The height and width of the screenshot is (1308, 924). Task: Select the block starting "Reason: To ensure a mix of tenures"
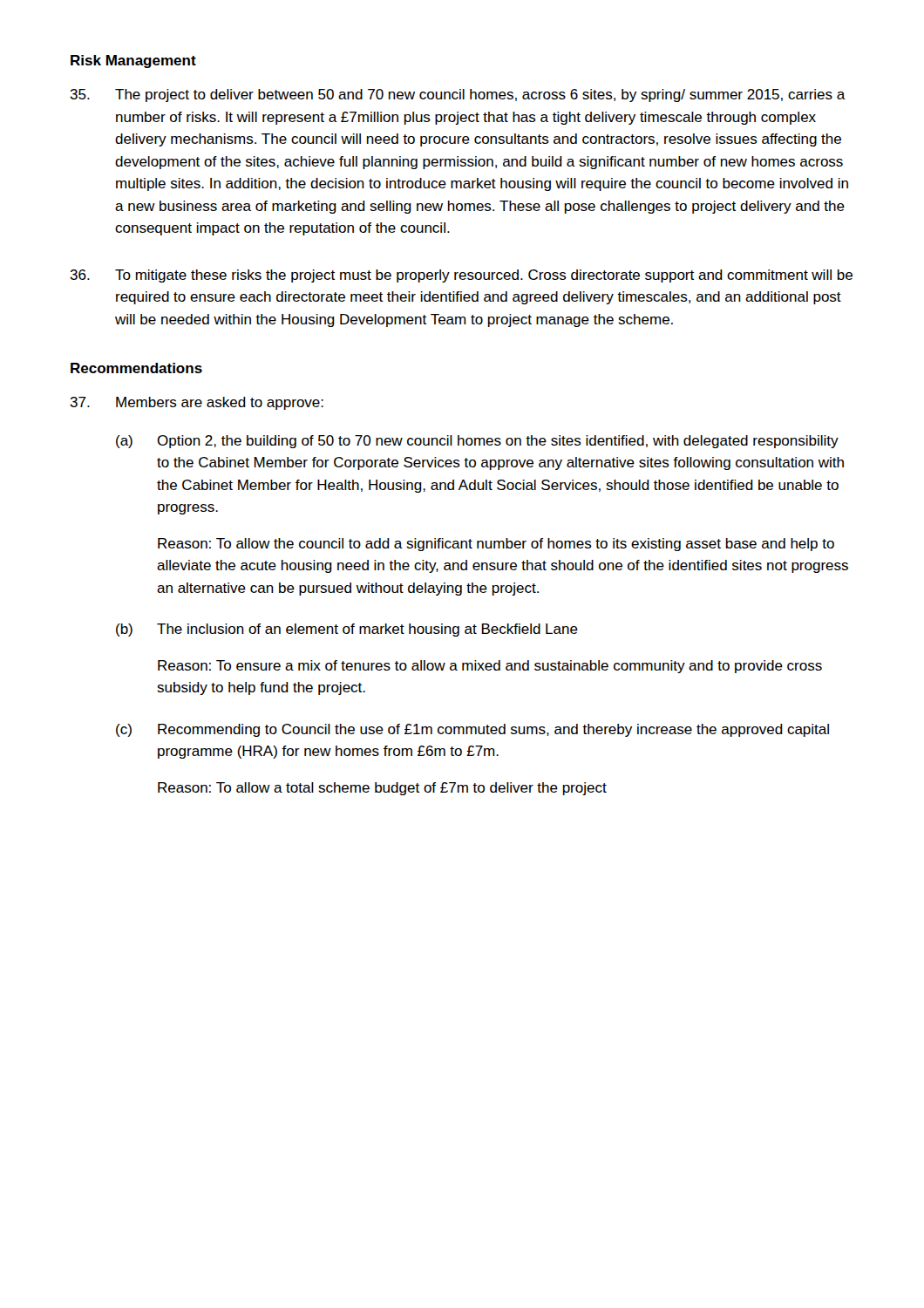click(490, 676)
